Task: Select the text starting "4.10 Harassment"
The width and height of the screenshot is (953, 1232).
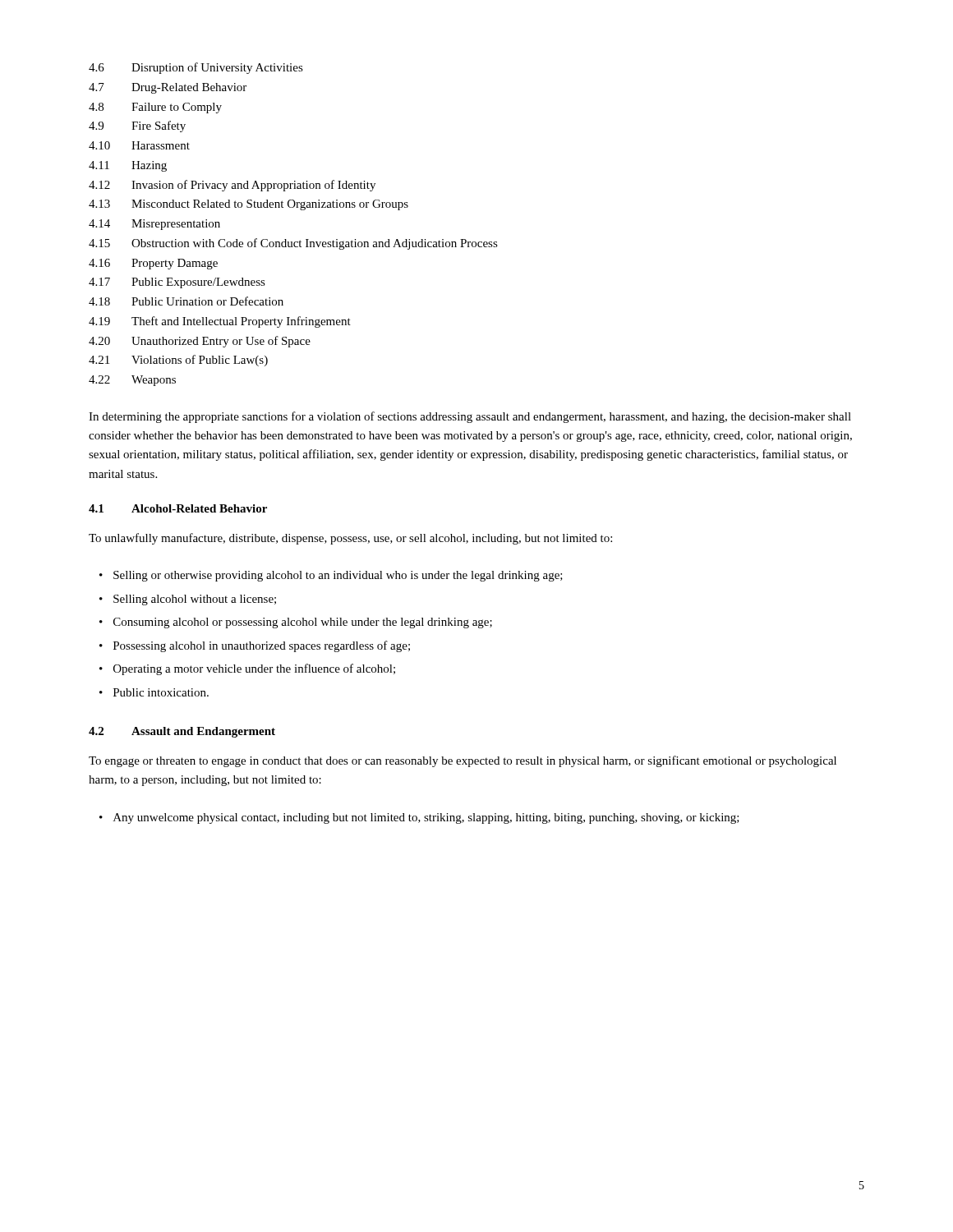Action: (x=139, y=145)
